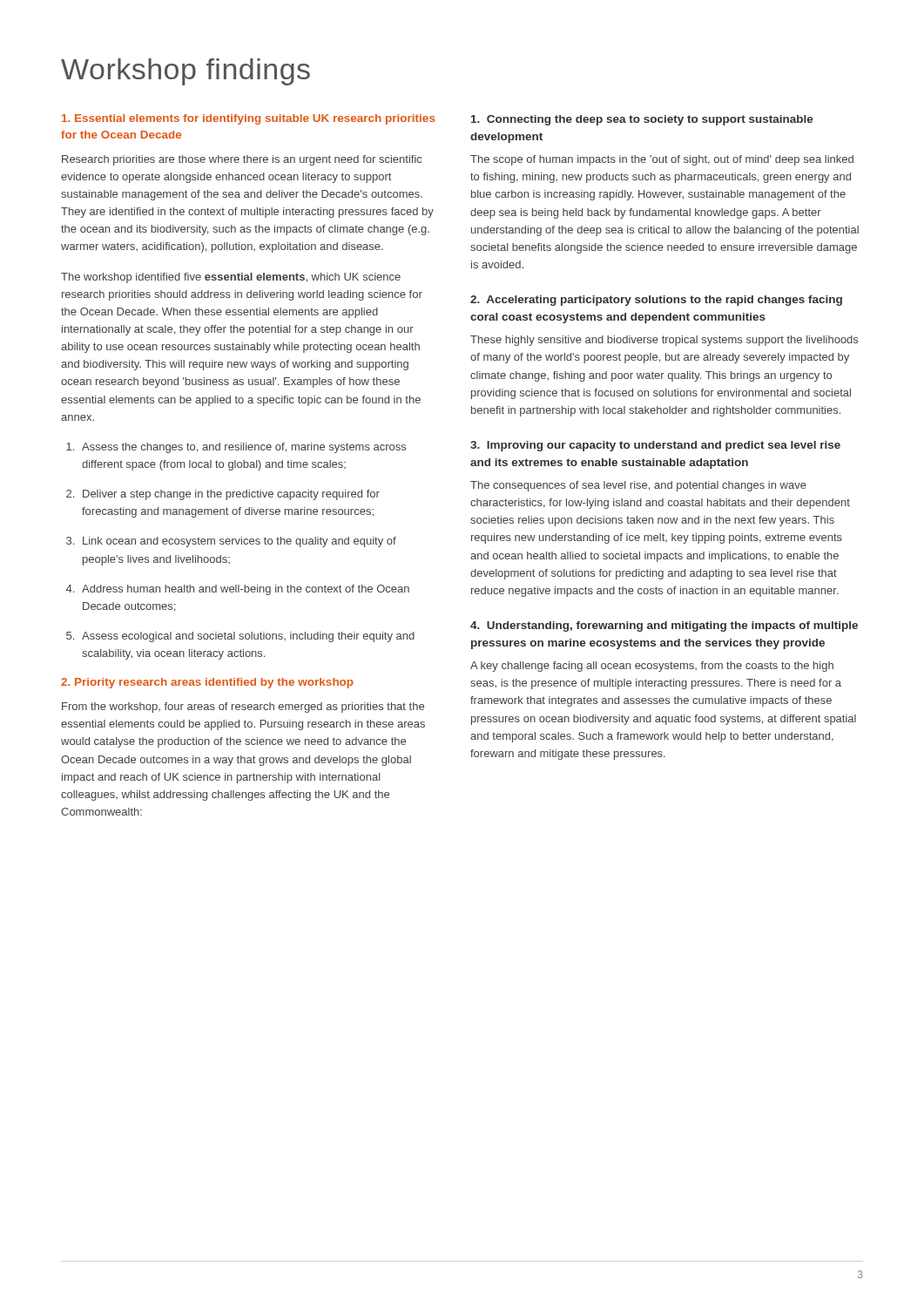The height and width of the screenshot is (1307, 924).
Task: Point to the block beginning "Address human health and well-being in"
Action: [248, 598]
